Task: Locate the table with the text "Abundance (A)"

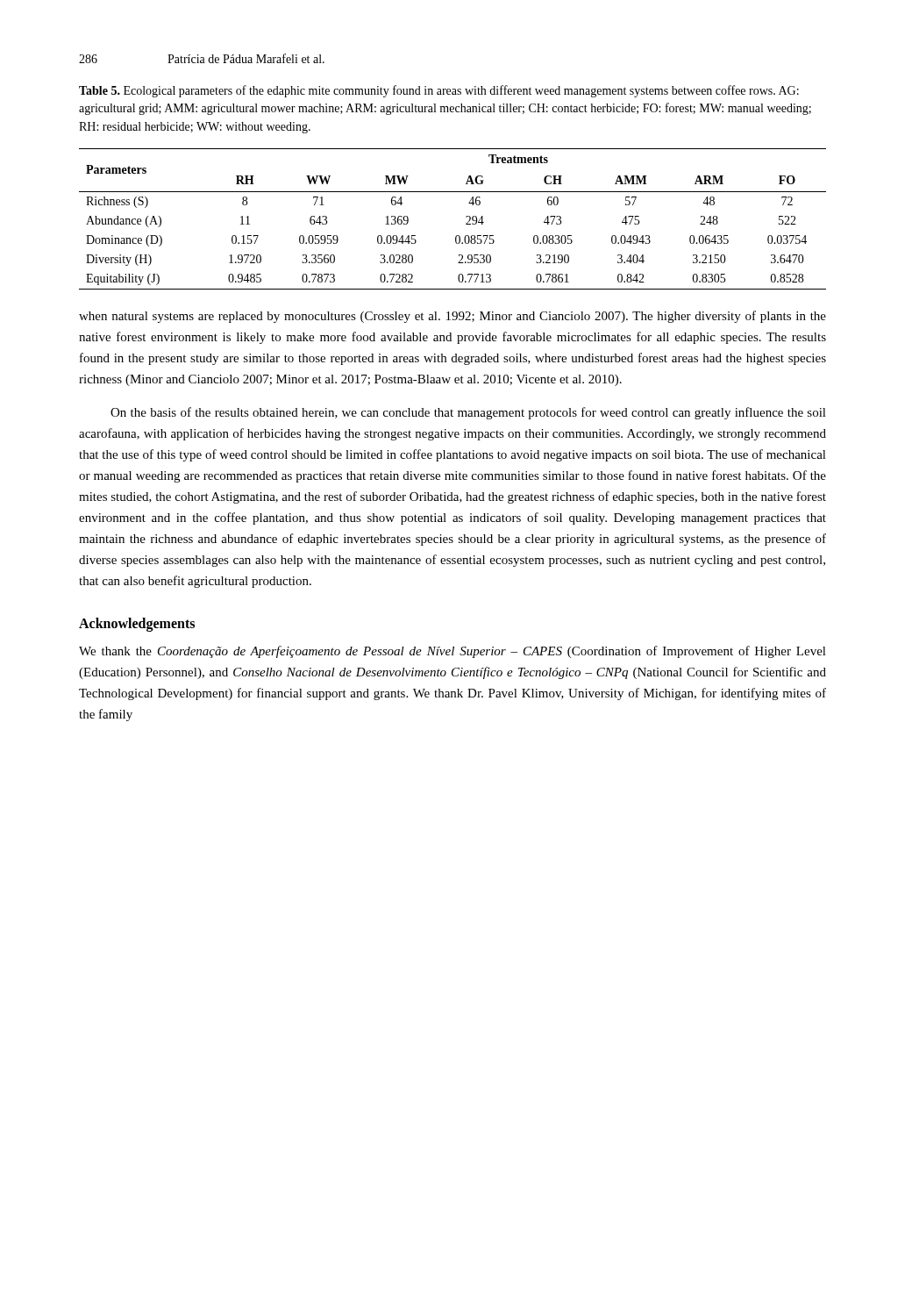Action: point(452,219)
